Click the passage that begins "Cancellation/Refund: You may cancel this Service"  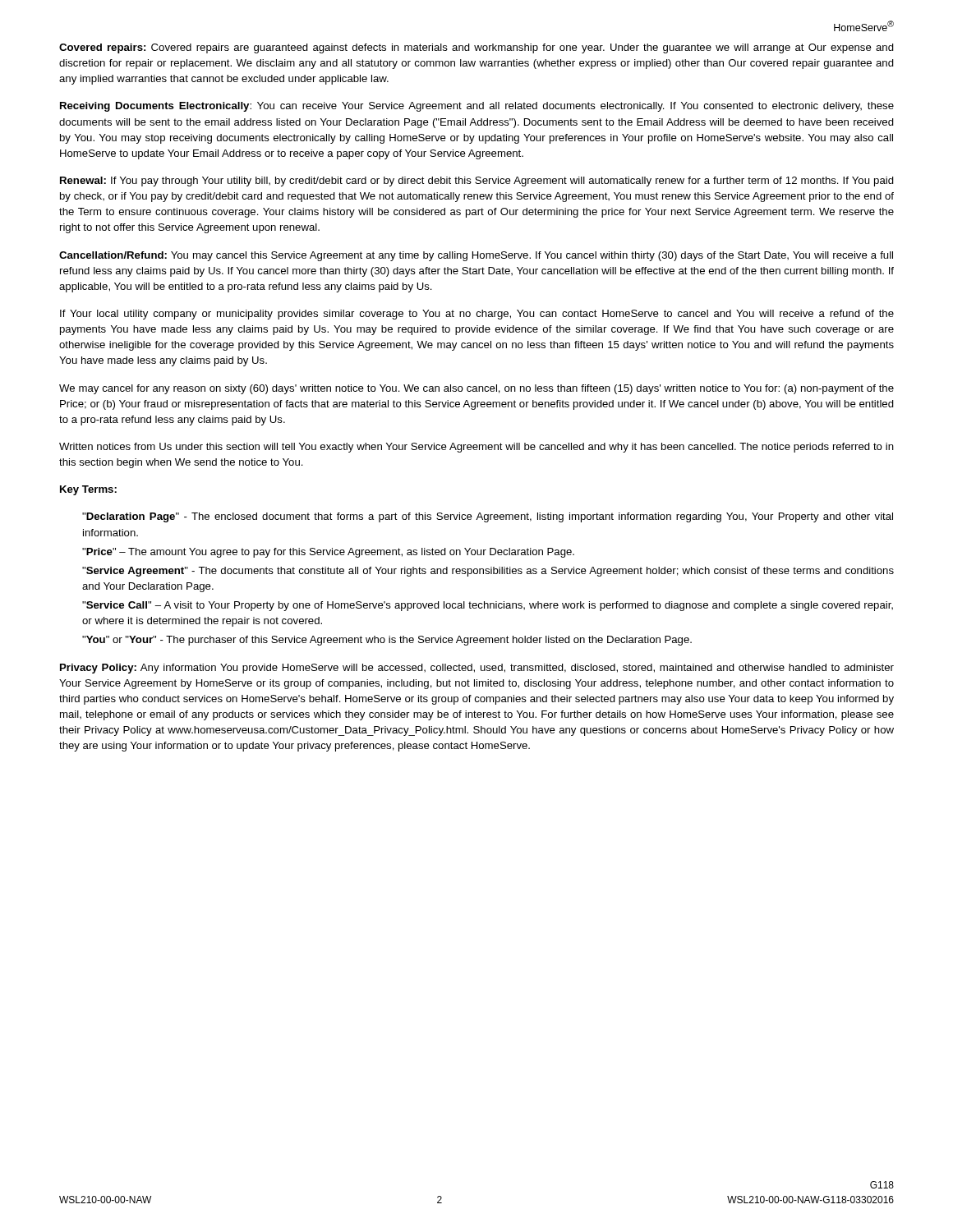click(476, 270)
